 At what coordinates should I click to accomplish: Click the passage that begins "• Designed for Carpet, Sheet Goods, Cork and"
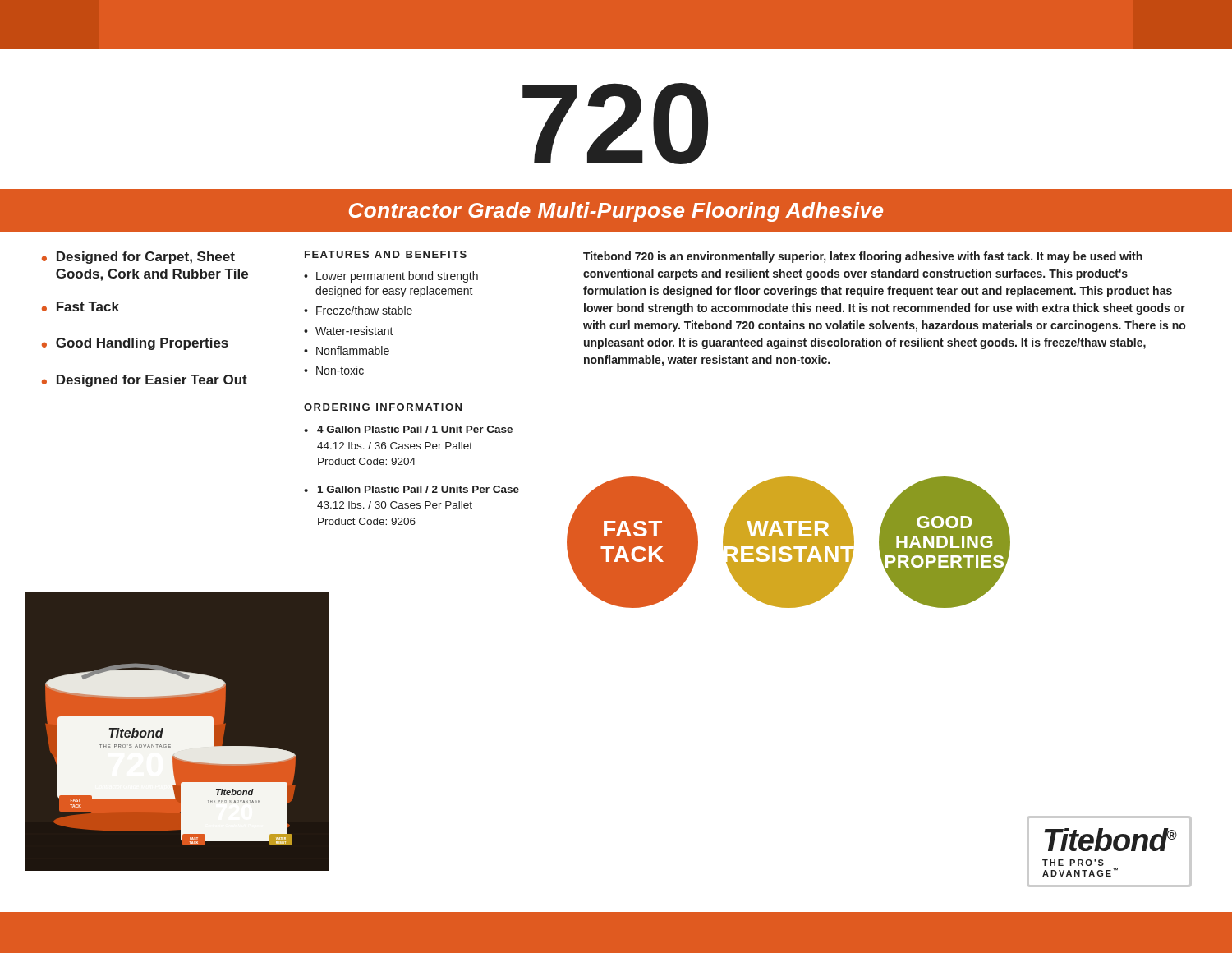click(156, 266)
